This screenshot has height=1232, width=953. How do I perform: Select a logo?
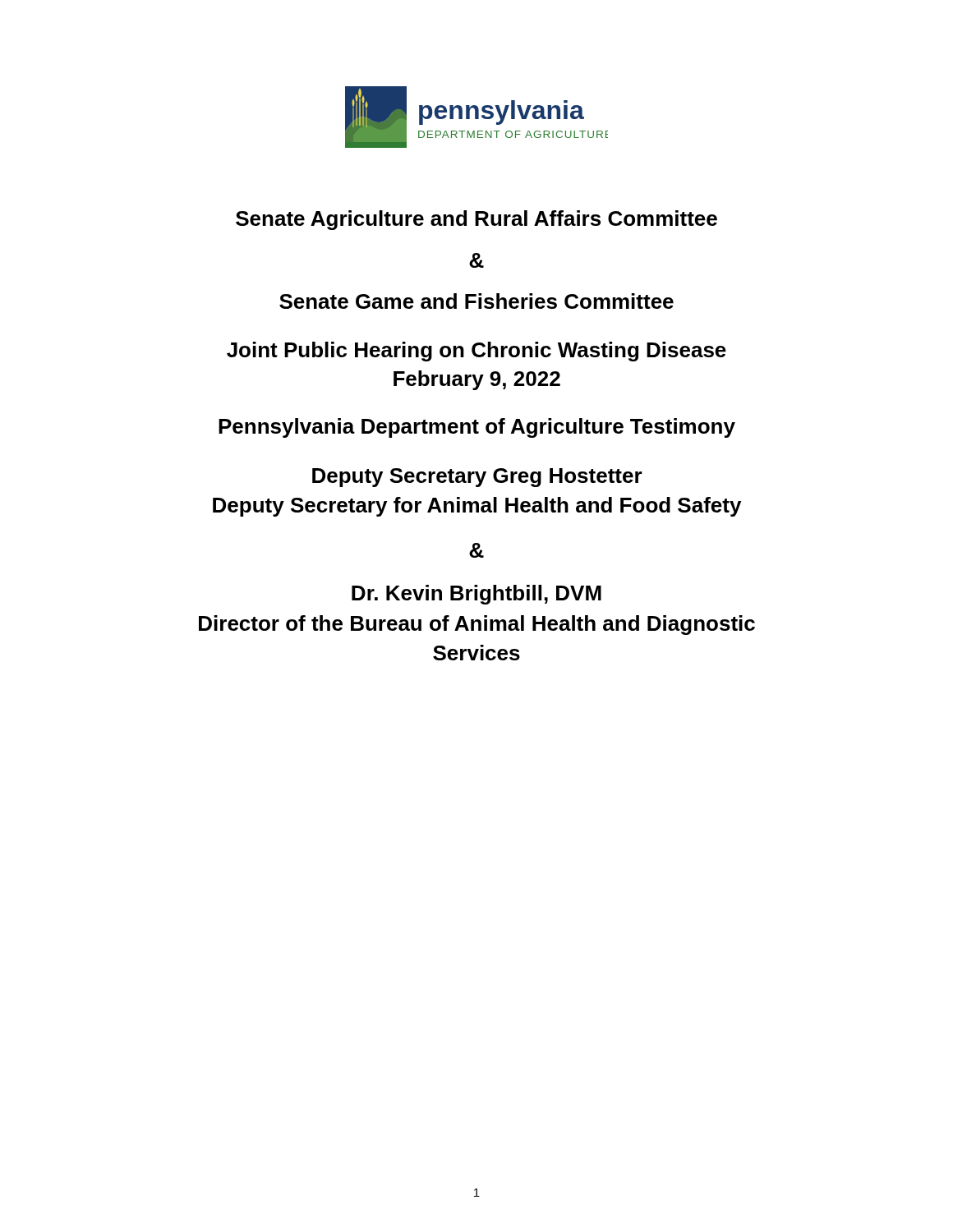[x=476, y=119]
